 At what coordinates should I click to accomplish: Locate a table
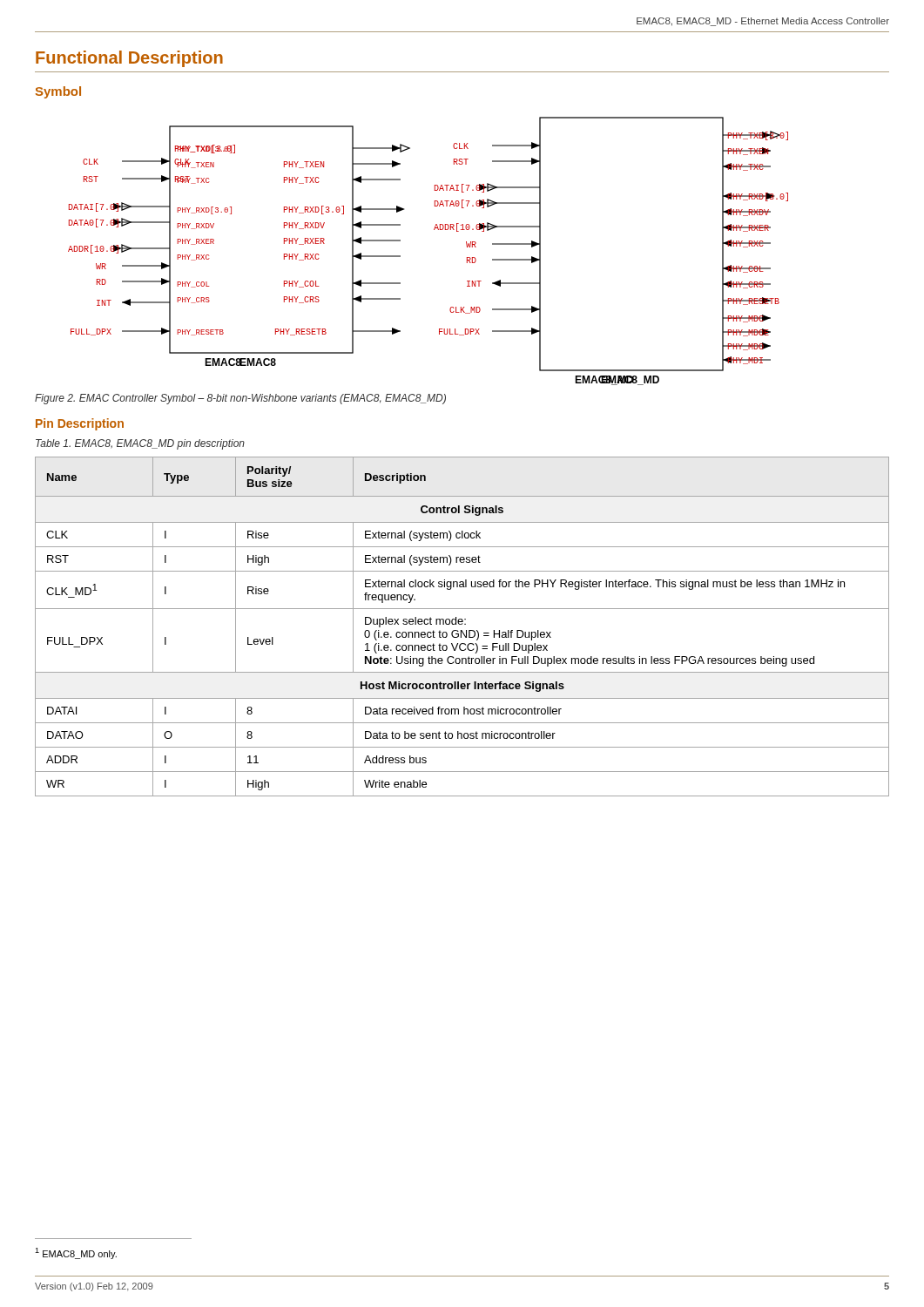coord(462,626)
